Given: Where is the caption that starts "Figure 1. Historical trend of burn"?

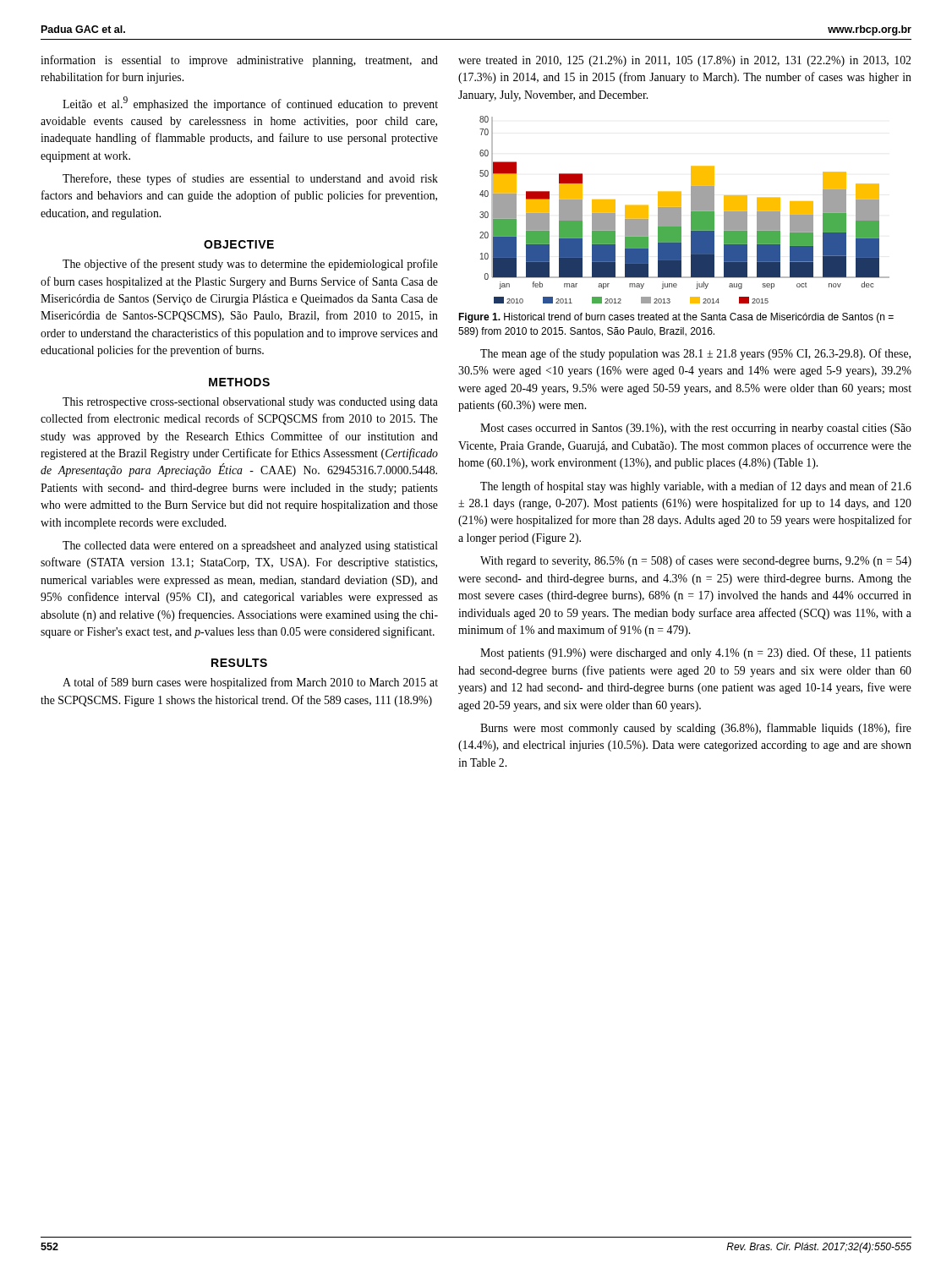Looking at the screenshot, I should [676, 324].
